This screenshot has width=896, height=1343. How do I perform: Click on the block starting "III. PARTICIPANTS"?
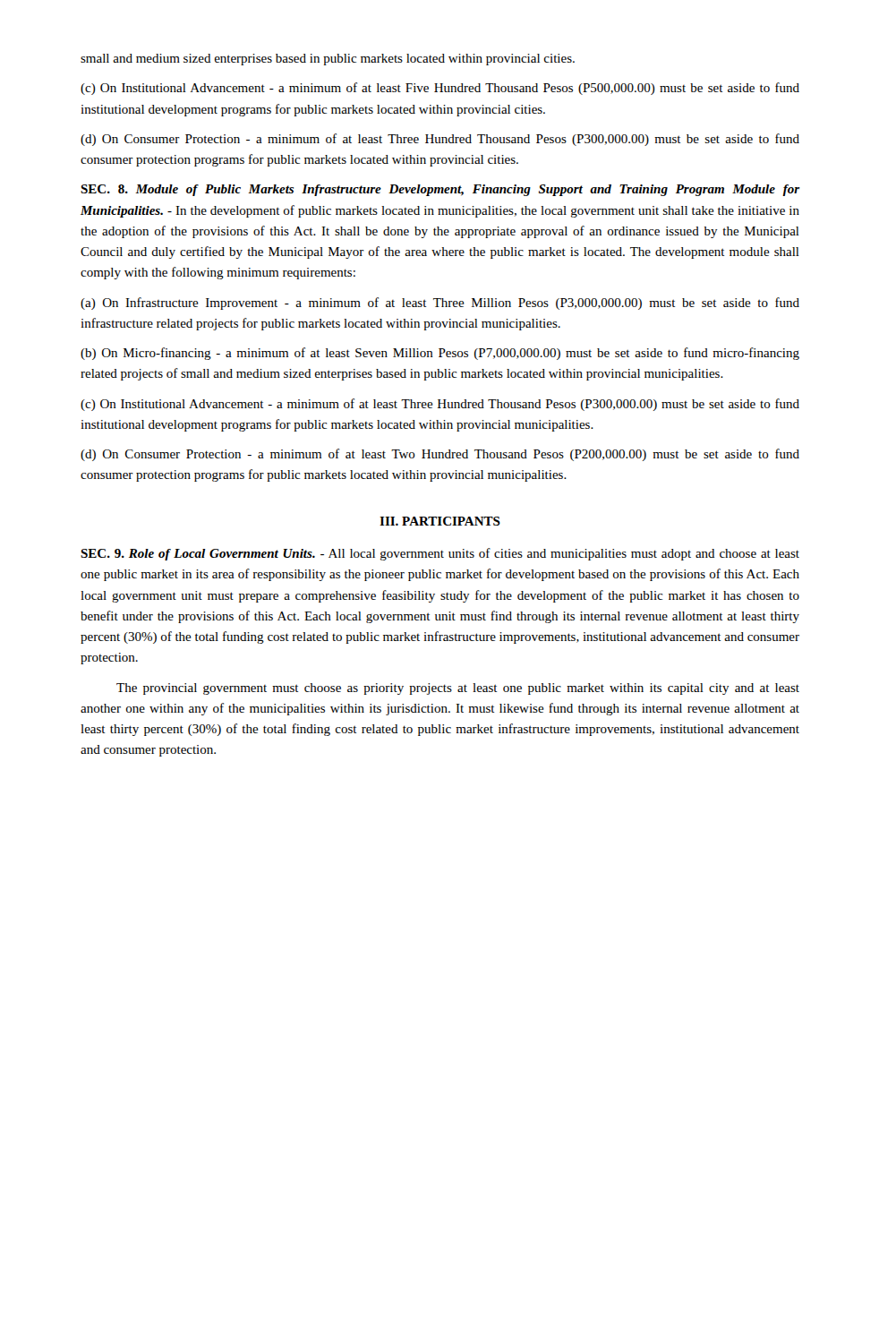(x=440, y=521)
